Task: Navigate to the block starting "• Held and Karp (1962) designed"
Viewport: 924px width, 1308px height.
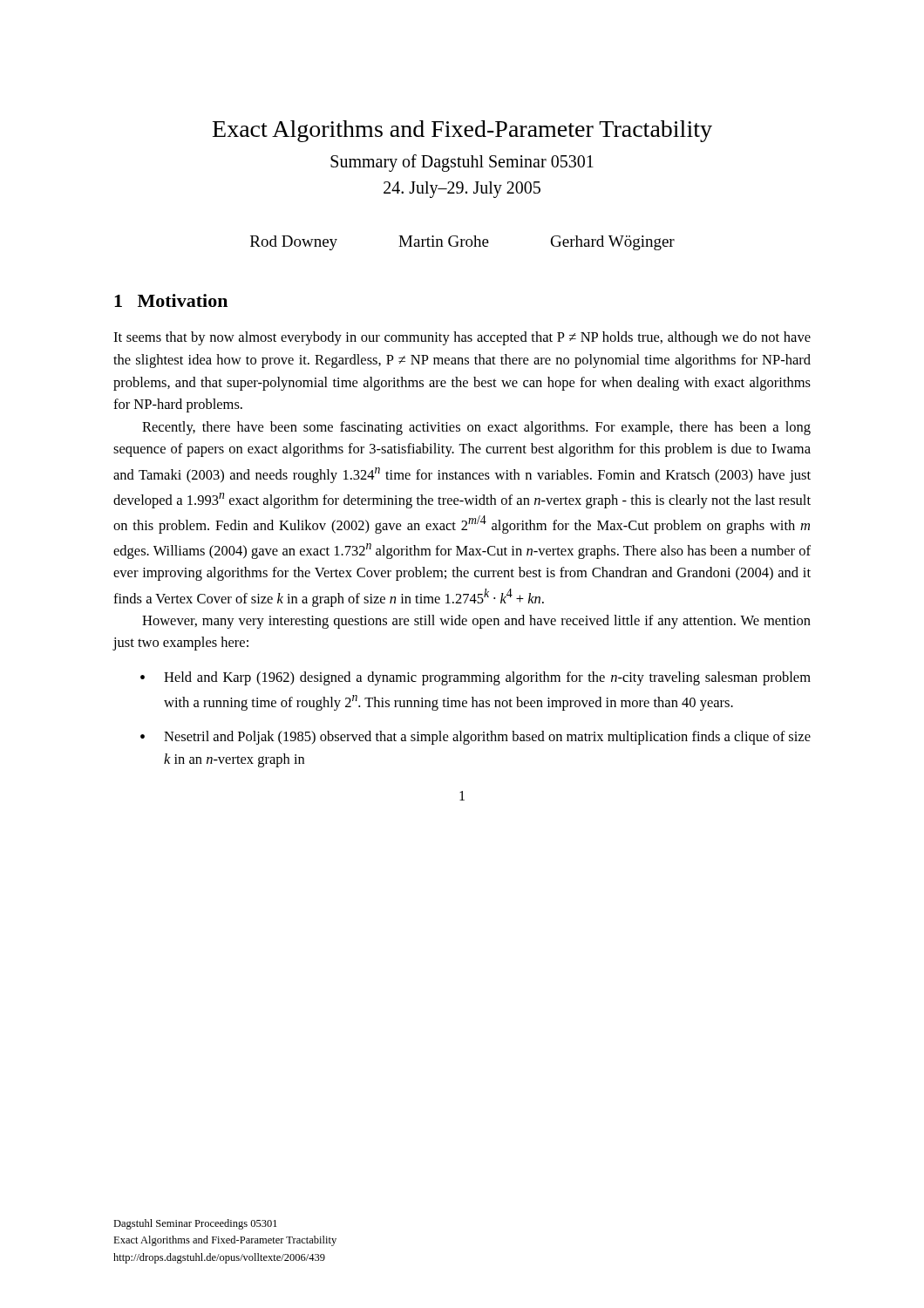Action: pyautogui.click(x=475, y=690)
